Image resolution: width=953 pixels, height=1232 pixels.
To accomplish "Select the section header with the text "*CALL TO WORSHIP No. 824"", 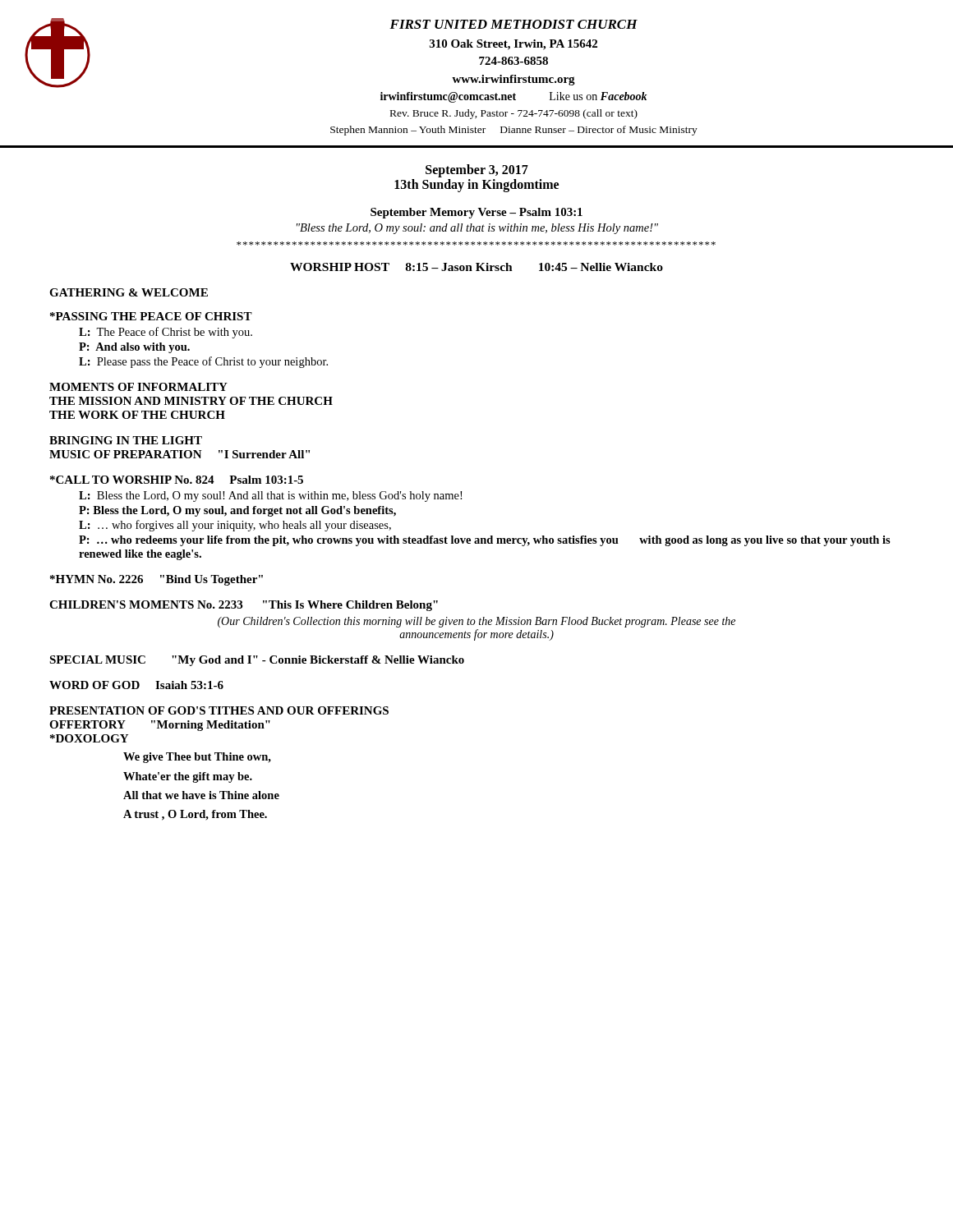I will click(176, 480).
